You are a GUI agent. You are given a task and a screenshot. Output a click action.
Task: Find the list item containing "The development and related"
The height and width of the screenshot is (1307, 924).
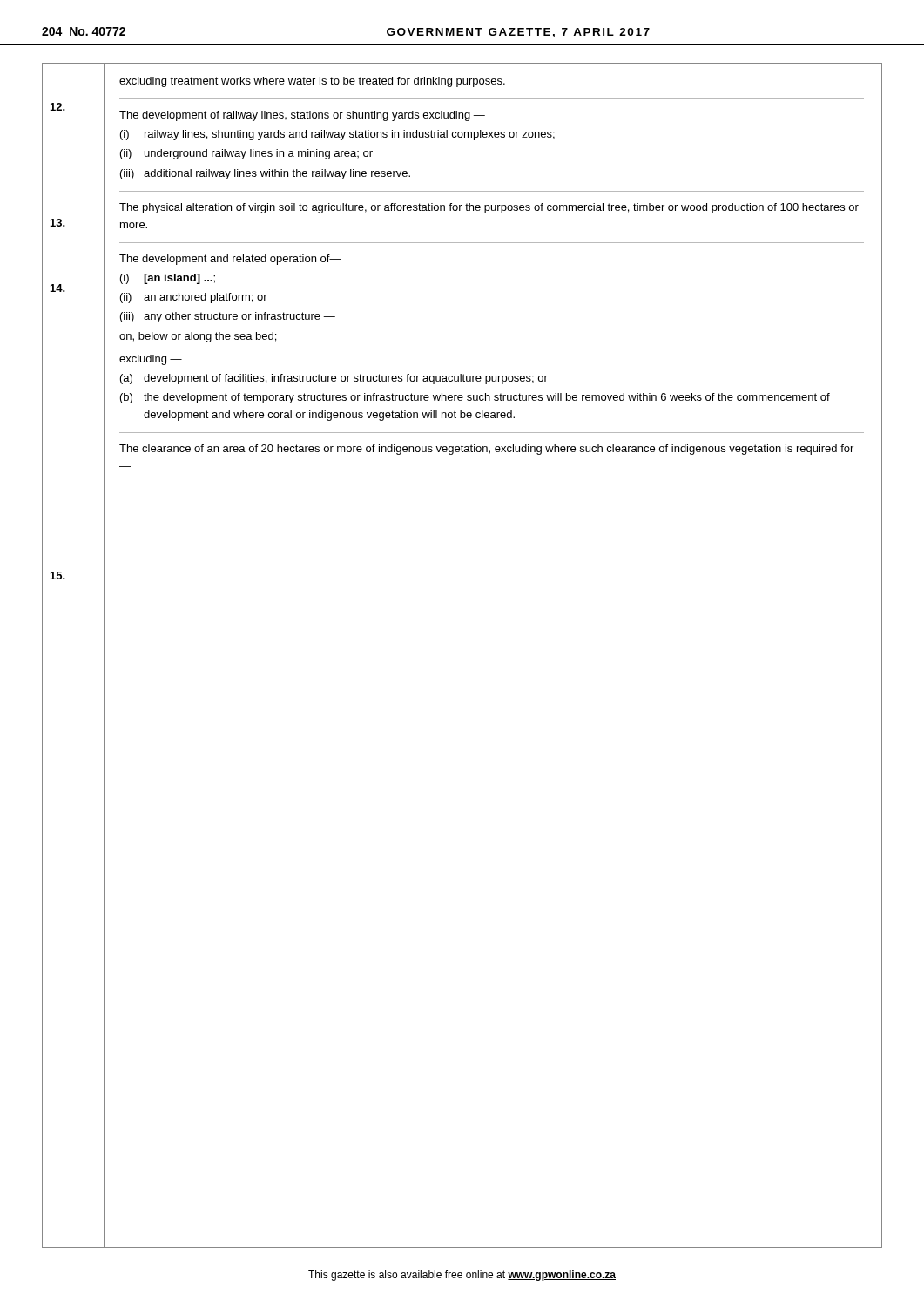(x=230, y=260)
